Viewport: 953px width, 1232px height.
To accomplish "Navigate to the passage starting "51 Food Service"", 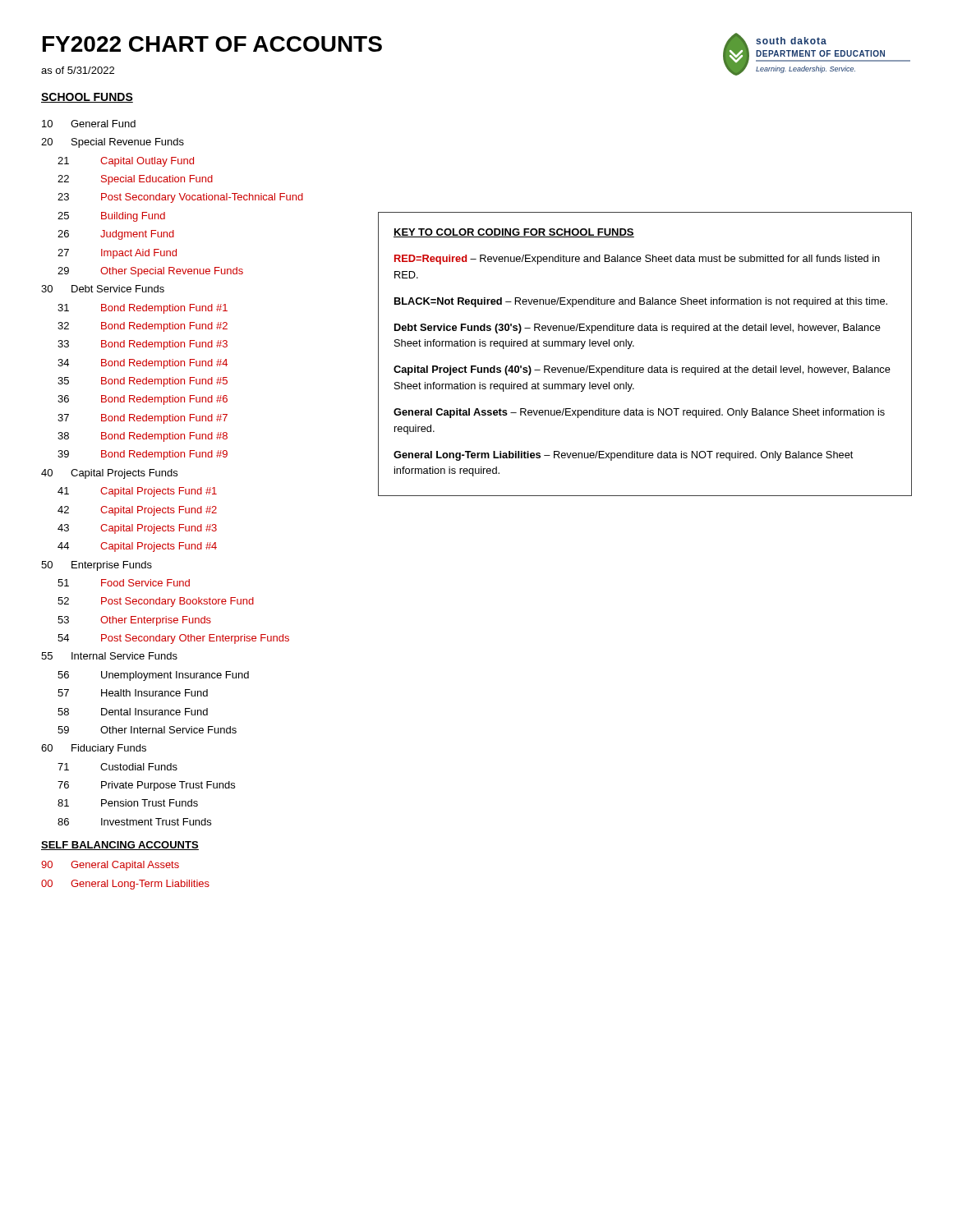I will pyautogui.click(x=116, y=583).
